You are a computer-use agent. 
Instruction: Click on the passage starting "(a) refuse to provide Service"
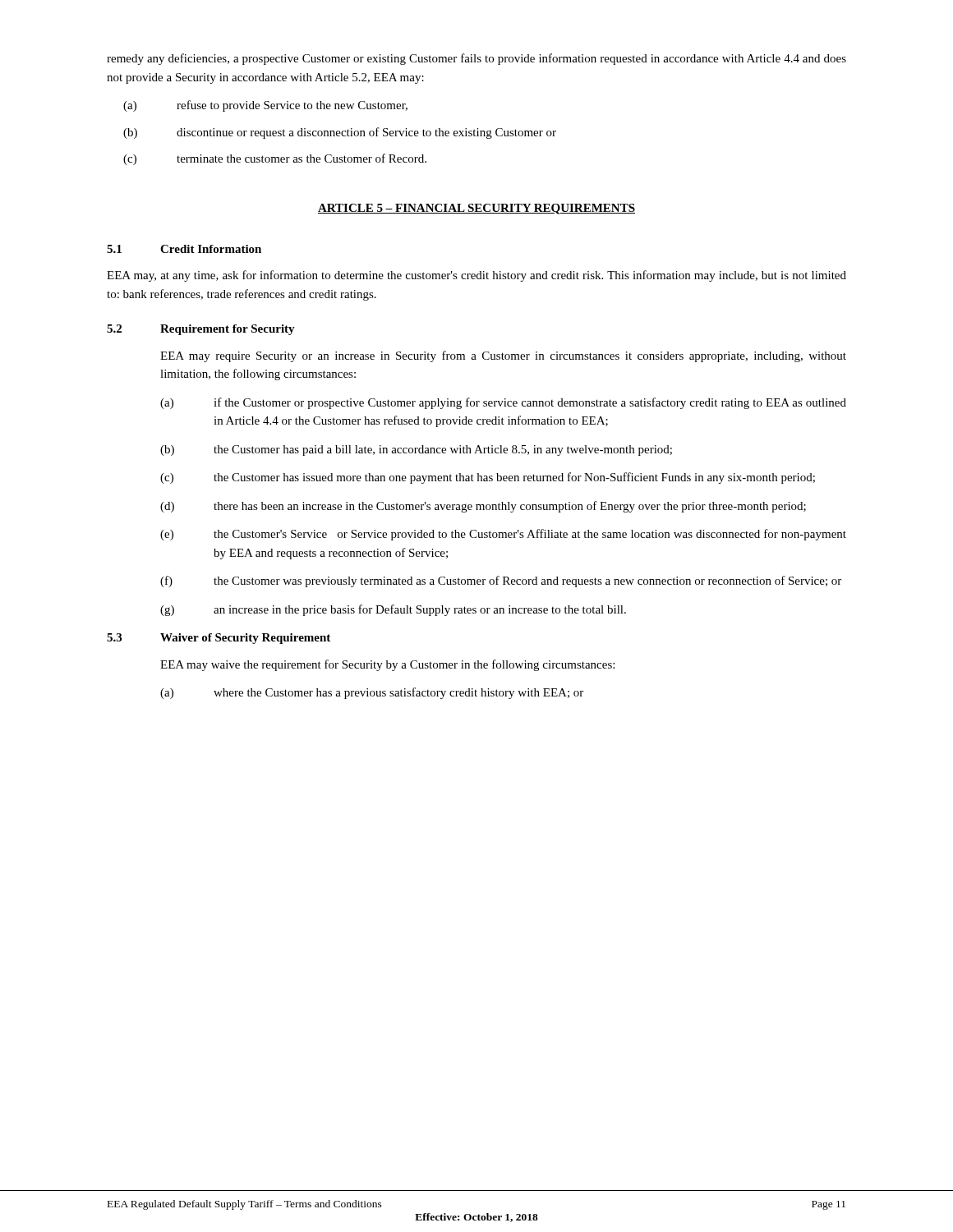[265, 106]
